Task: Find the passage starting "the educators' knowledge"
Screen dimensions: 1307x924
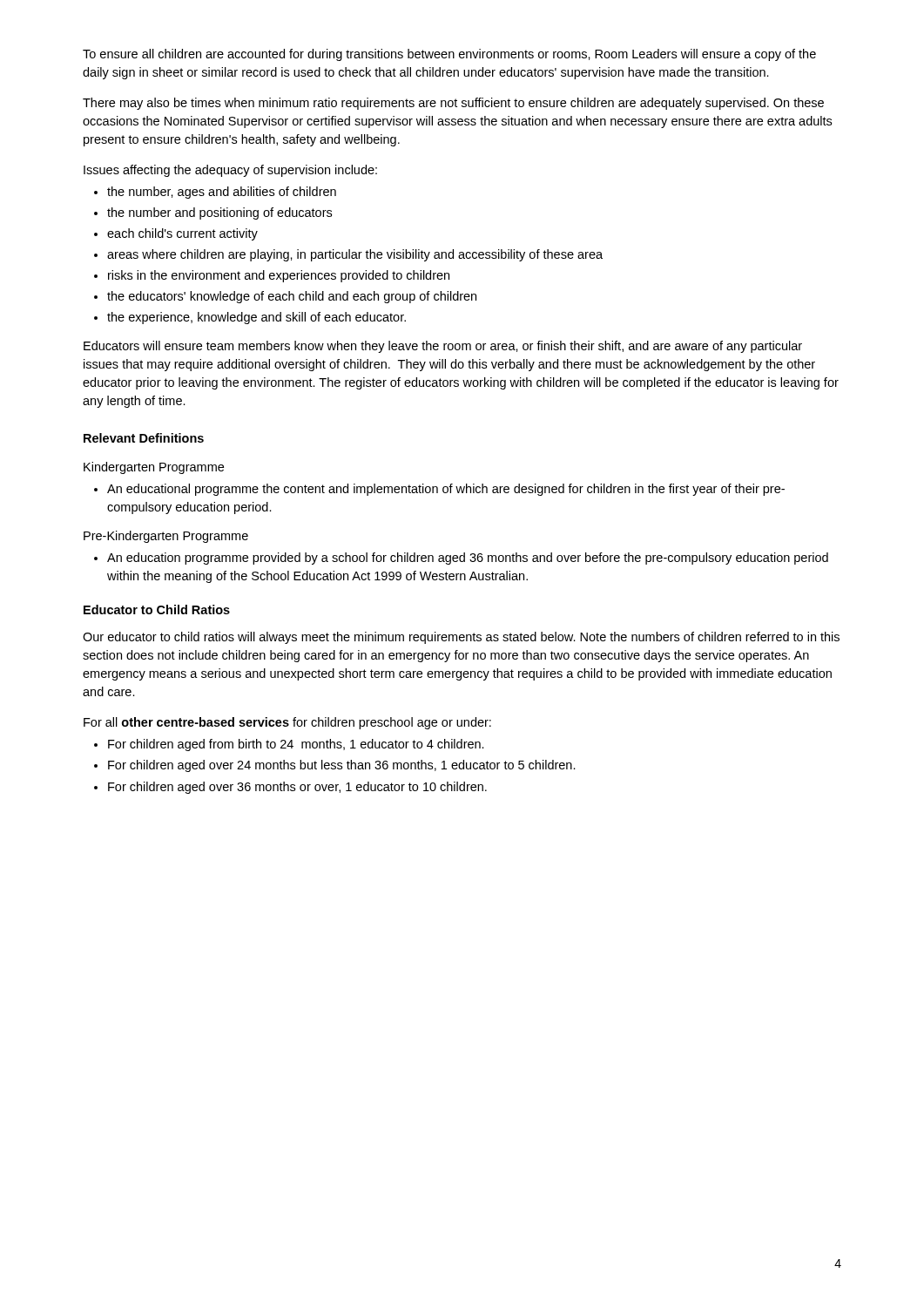Action: [292, 296]
